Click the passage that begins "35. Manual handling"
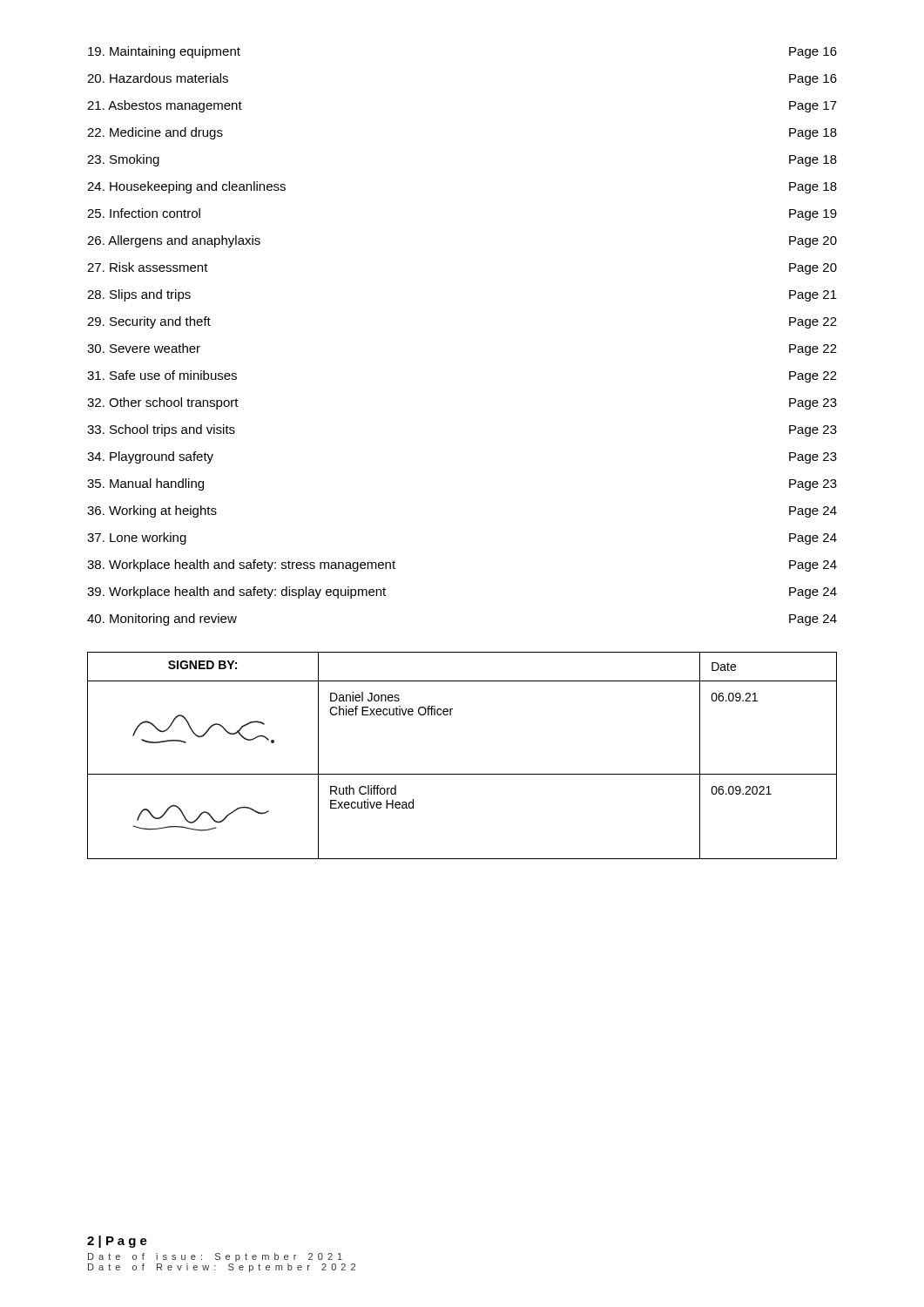The height and width of the screenshot is (1307, 924). pyautogui.click(x=145, y=484)
